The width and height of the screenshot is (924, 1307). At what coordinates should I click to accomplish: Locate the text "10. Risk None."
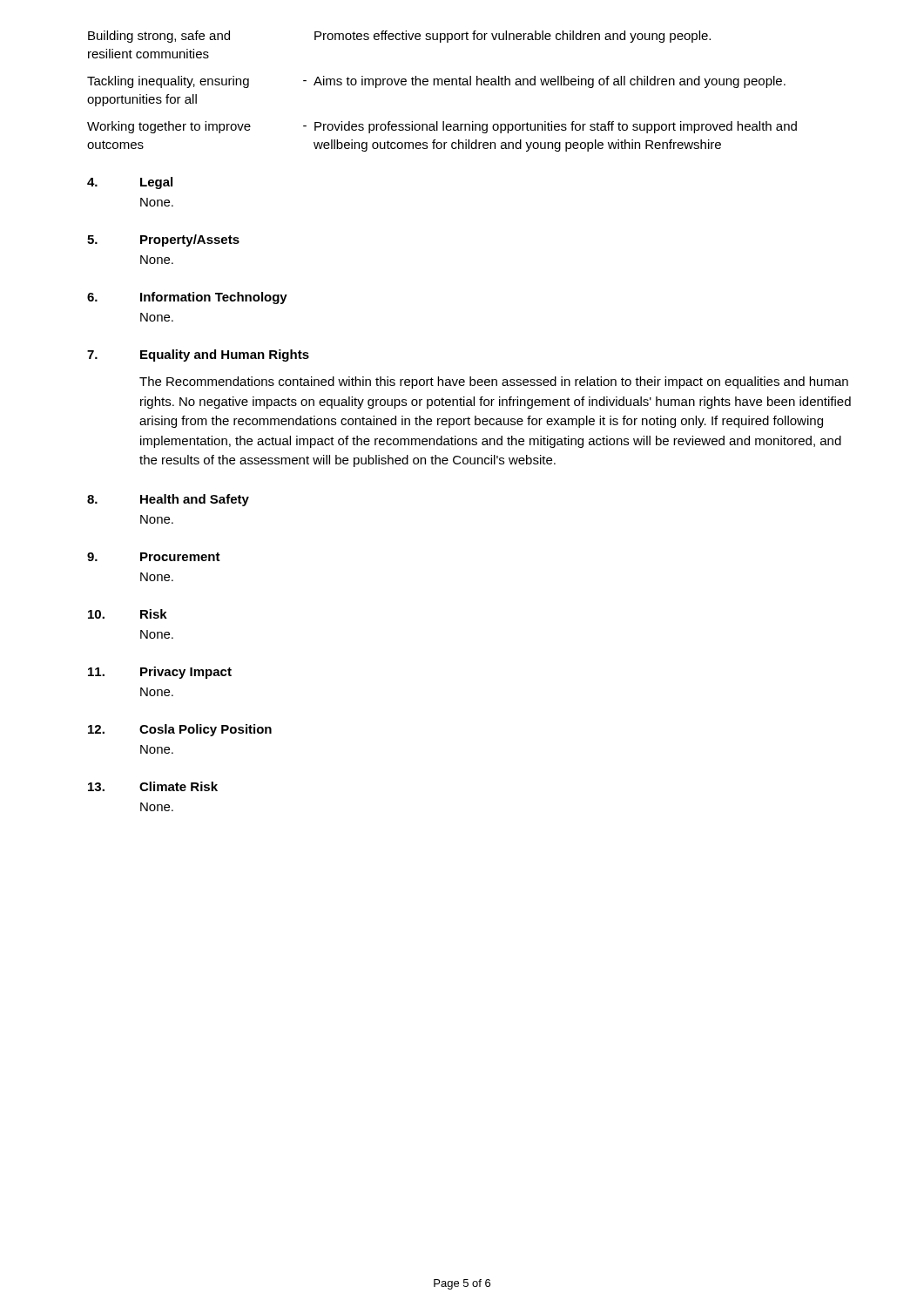click(155, 613)
